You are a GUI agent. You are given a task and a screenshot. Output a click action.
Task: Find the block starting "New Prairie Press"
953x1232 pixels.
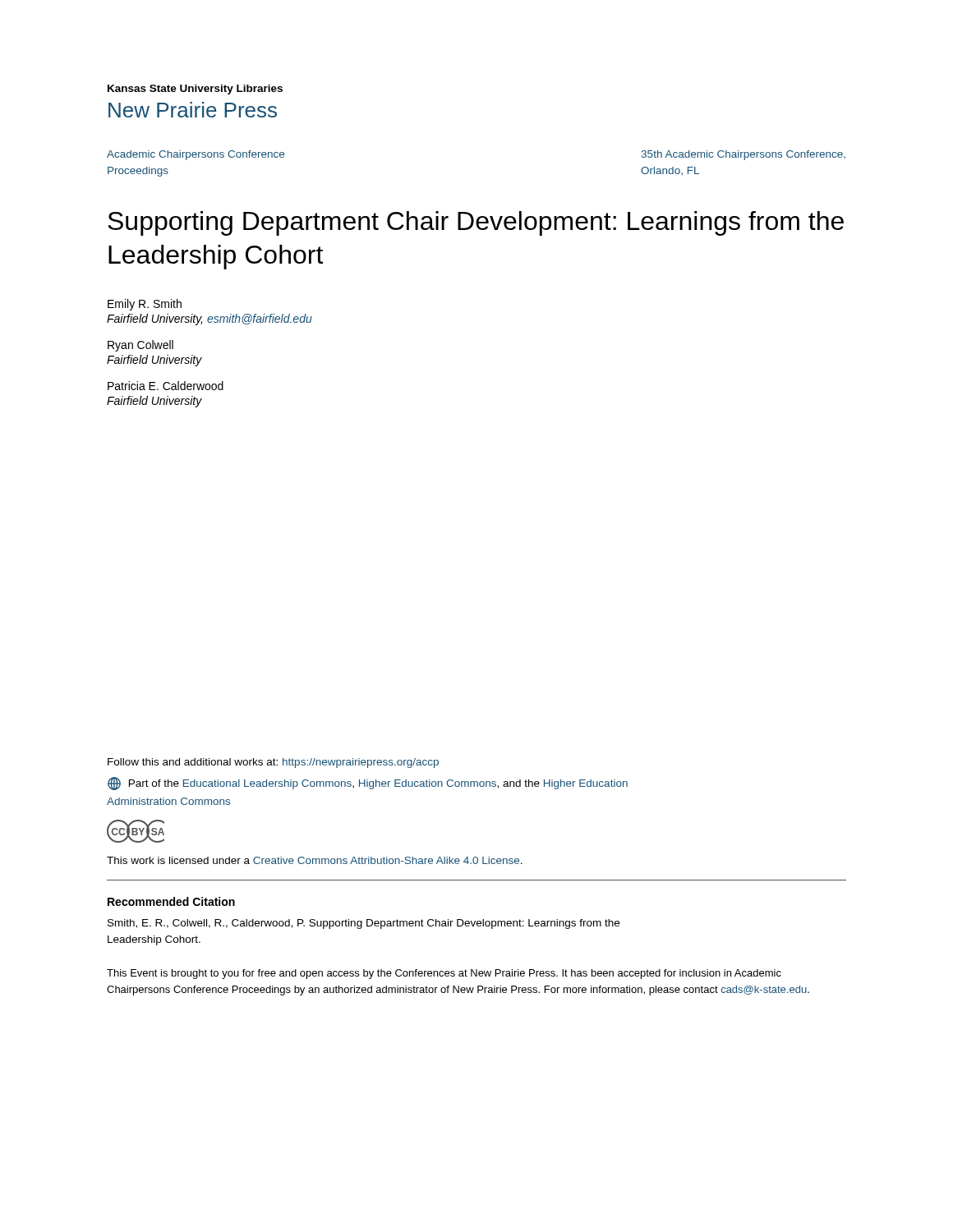point(193,110)
